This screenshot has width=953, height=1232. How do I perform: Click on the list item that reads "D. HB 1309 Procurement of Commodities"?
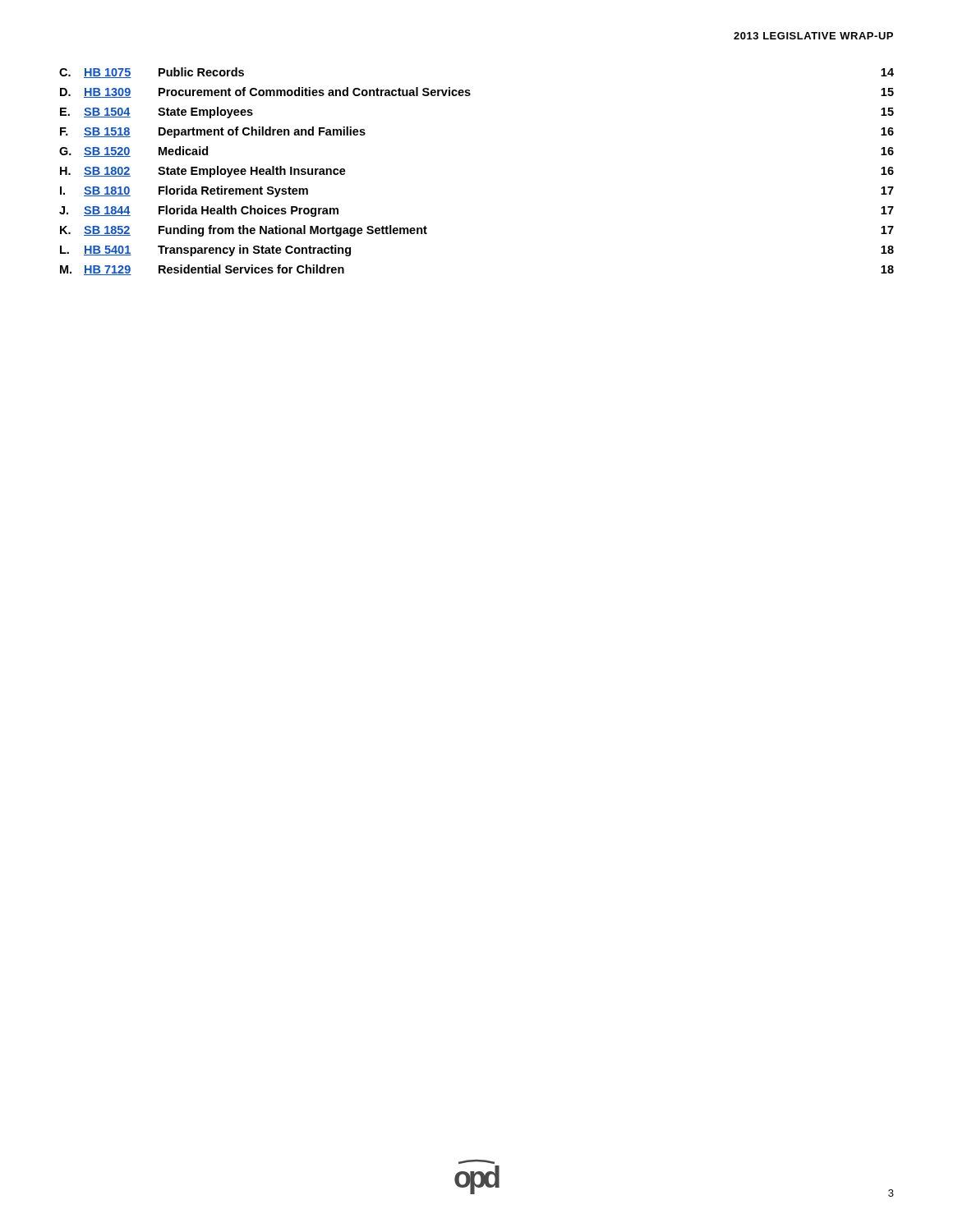(x=476, y=92)
